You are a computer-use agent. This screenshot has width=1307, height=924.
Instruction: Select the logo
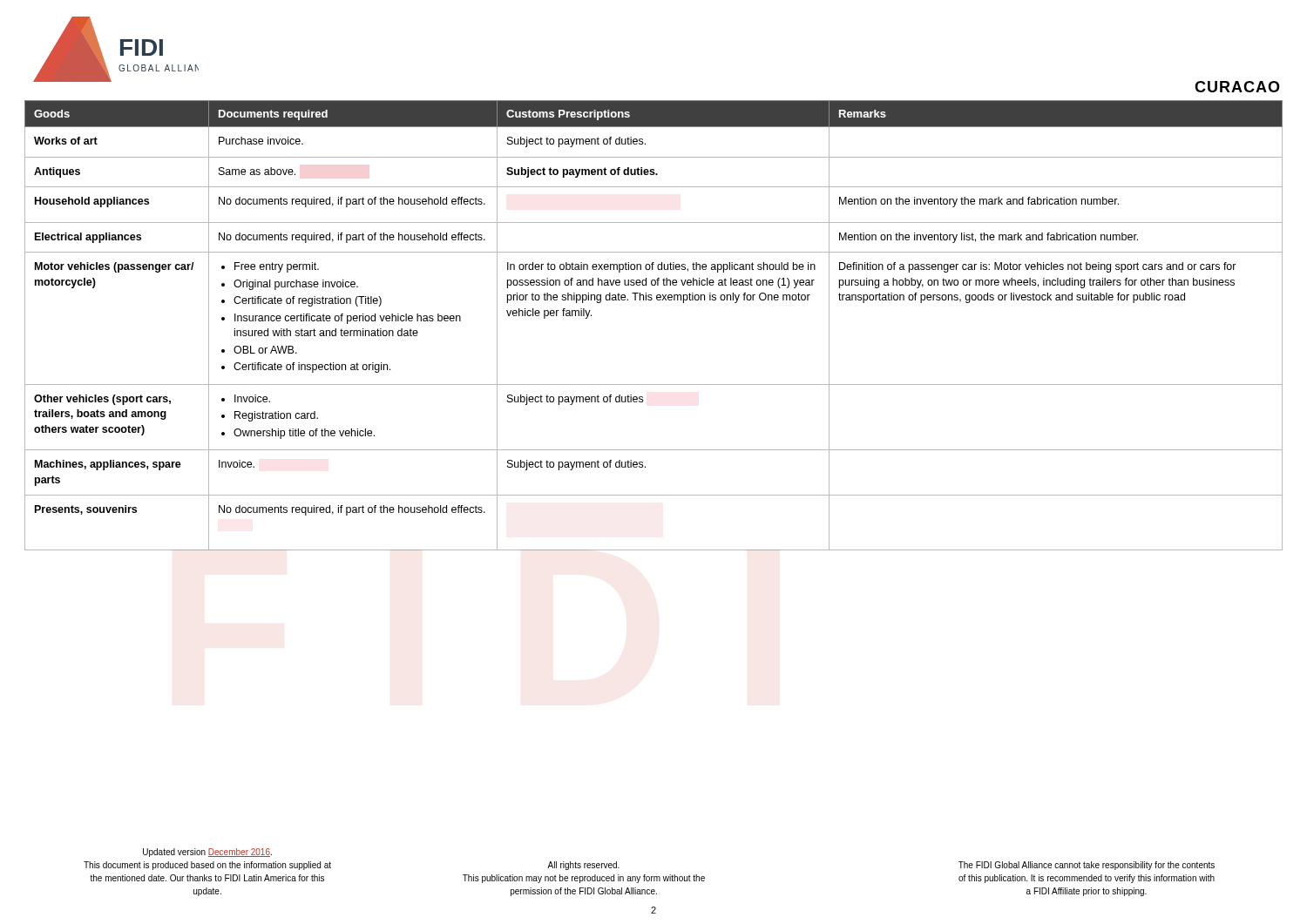[112, 53]
